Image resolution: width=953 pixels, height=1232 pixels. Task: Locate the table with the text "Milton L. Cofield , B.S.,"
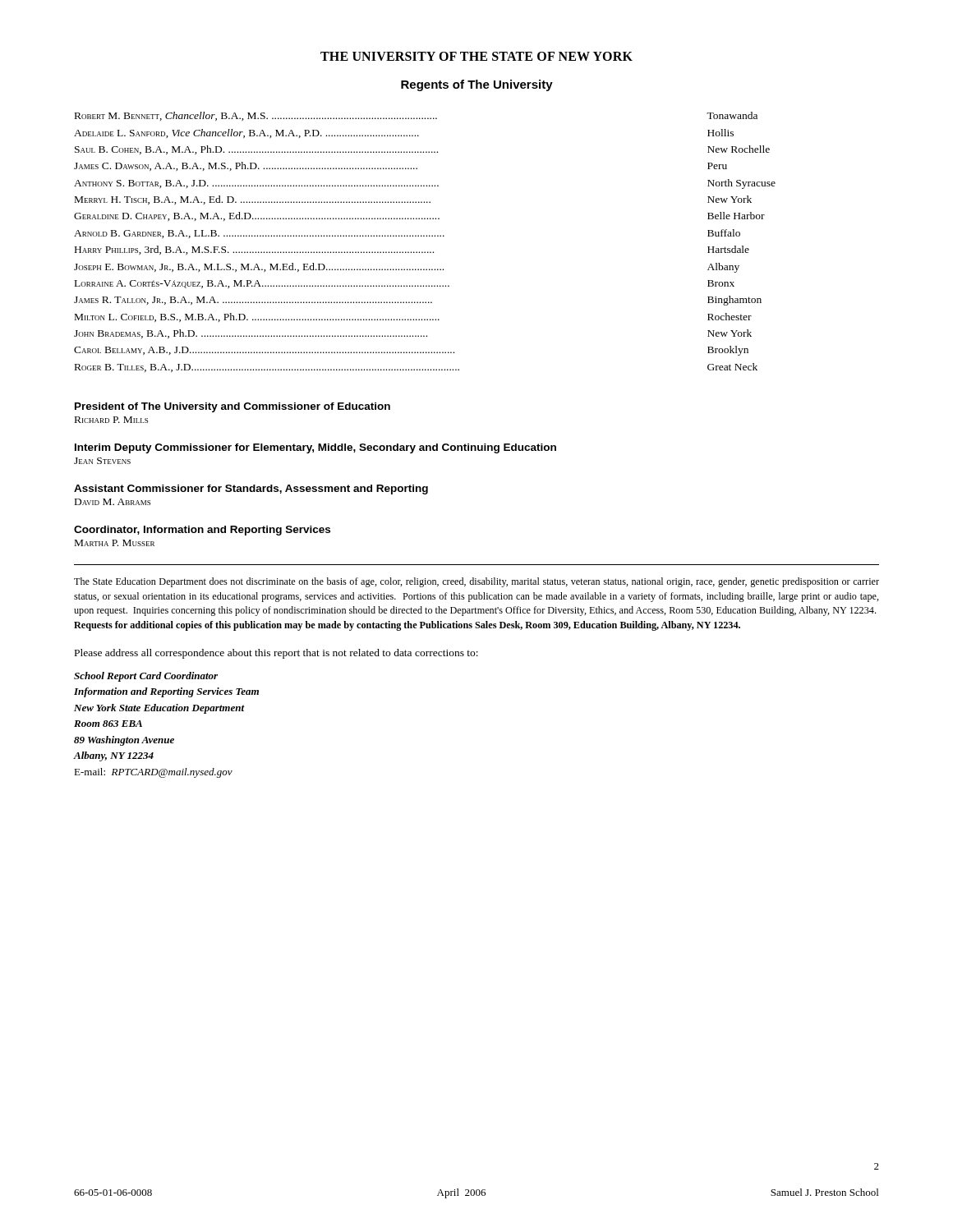pyautogui.click(x=476, y=241)
